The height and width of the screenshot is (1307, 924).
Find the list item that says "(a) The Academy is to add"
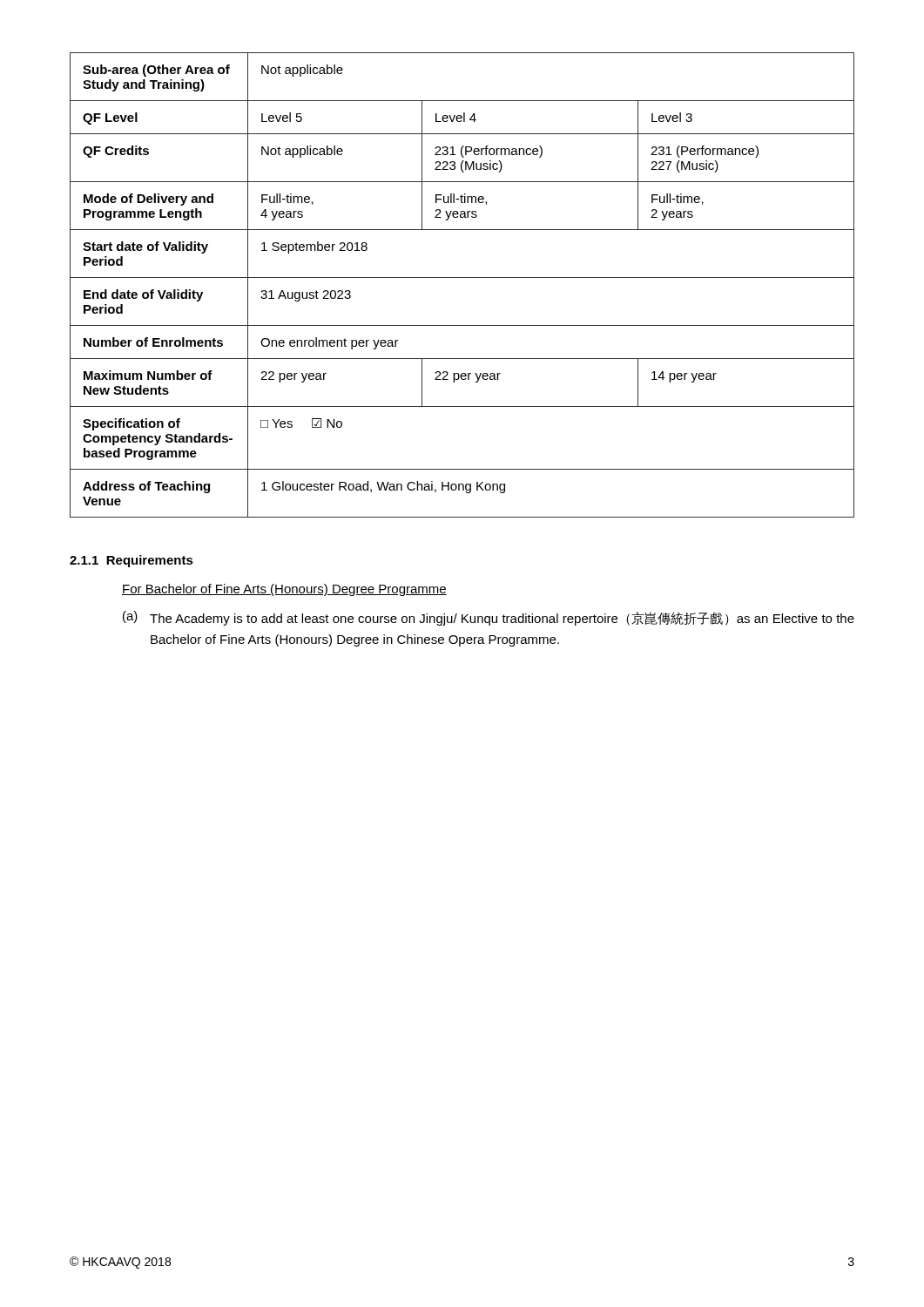[x=488, y=629]
